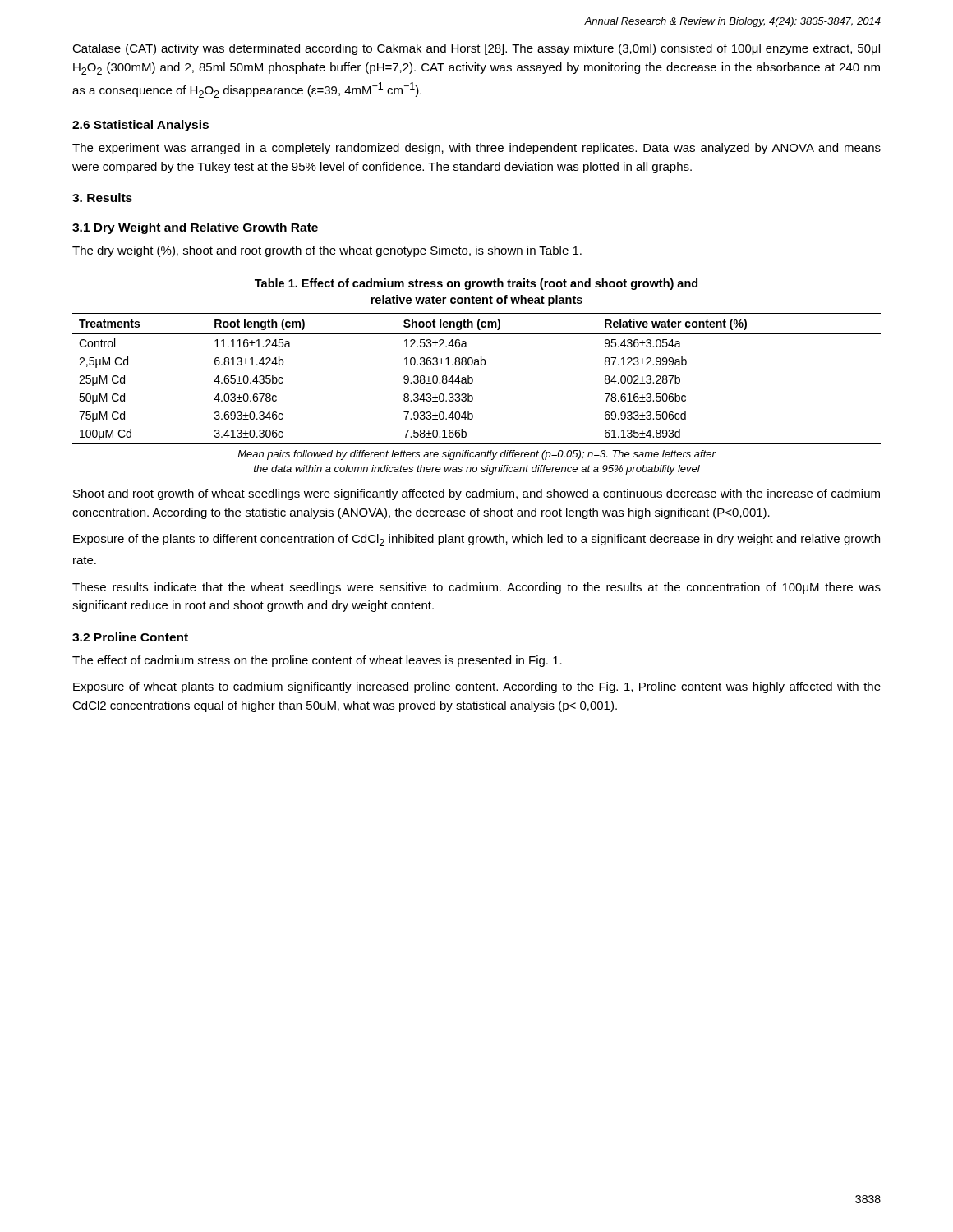The image size is (953, 1232).
Task: Find the region starting "The effect of cadmium"
Action: click(x=476, y=660)
